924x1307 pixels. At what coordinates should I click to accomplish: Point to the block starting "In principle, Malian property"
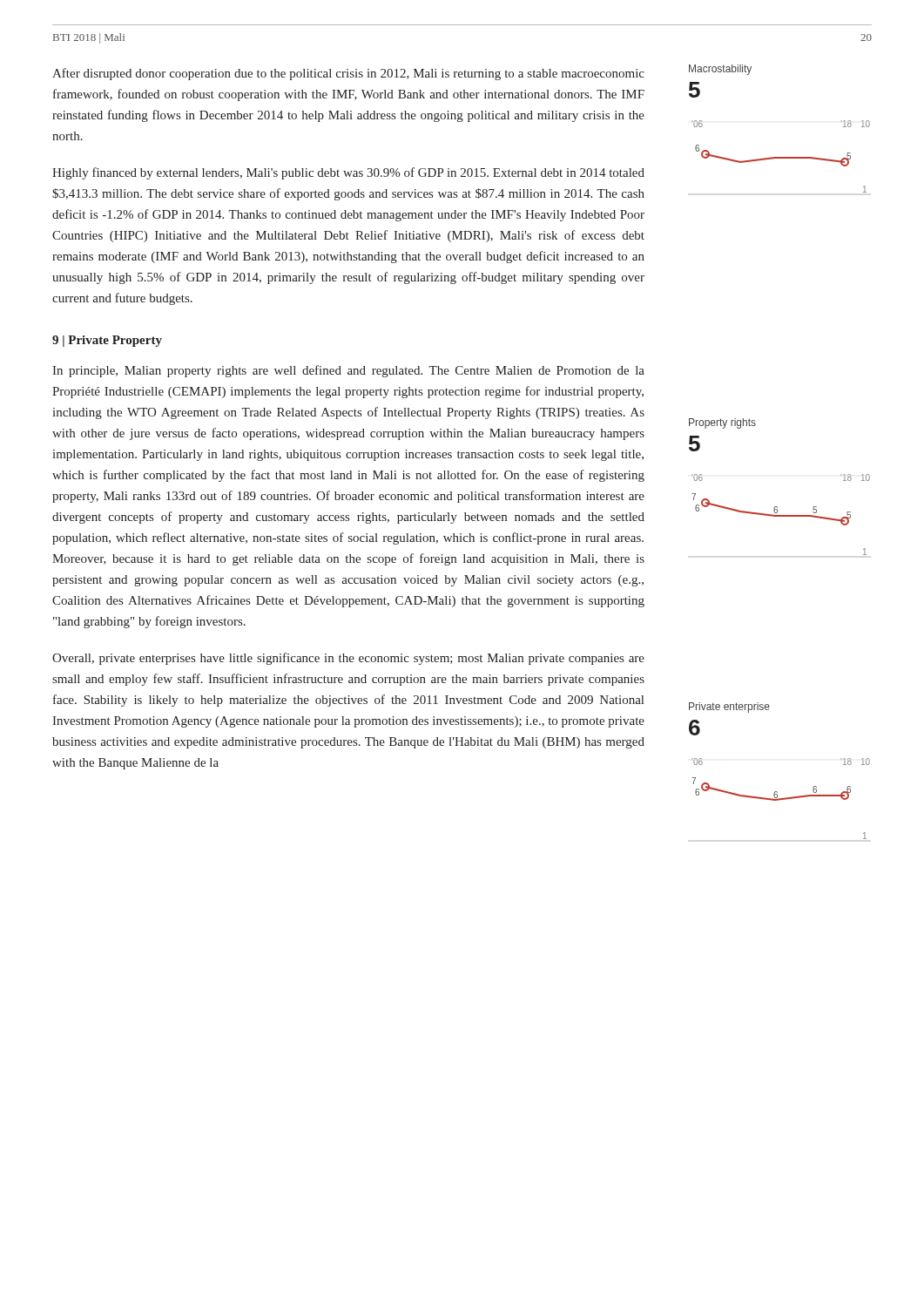coord(348,496)
